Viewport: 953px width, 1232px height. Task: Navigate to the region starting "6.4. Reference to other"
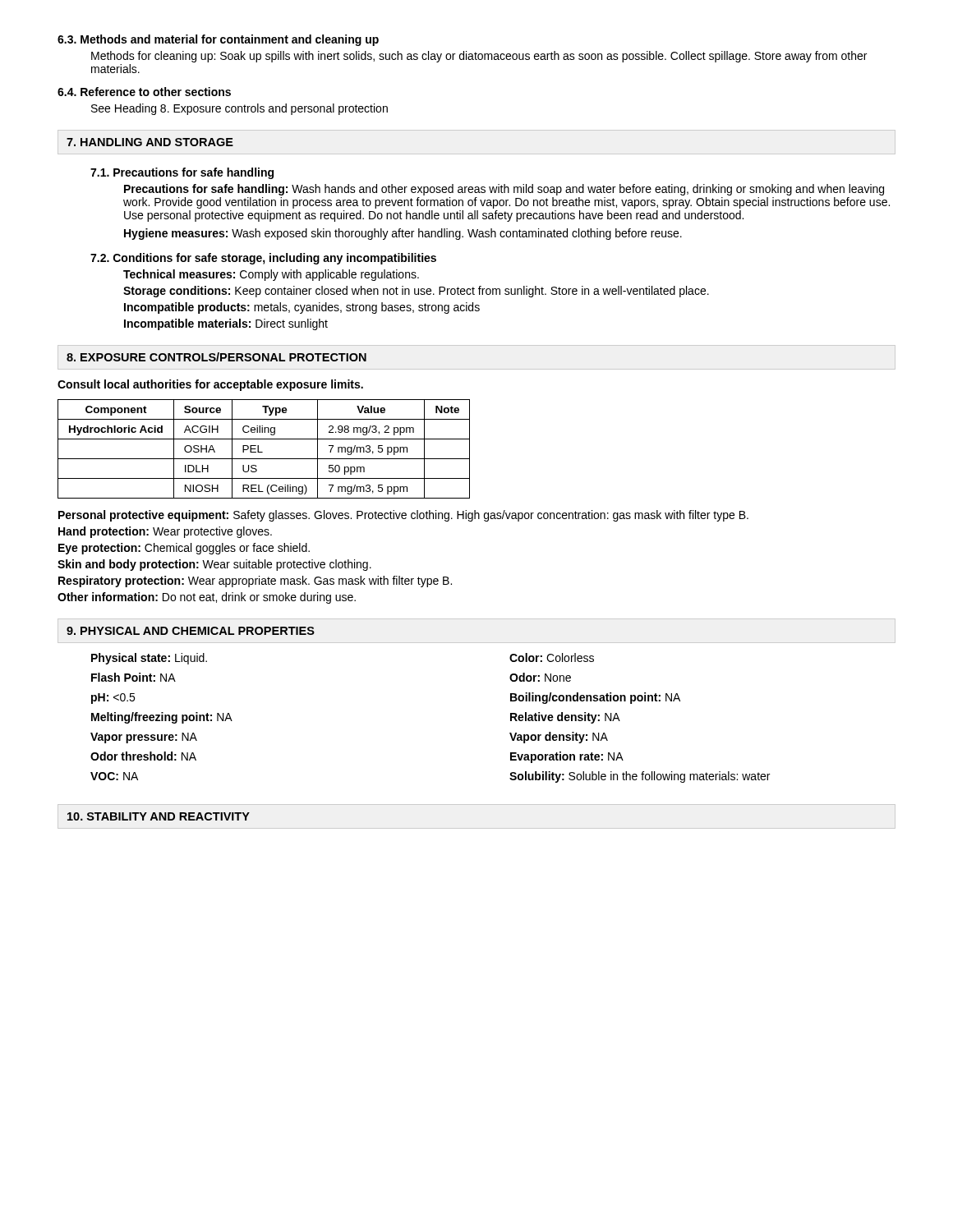pos(144,92)
